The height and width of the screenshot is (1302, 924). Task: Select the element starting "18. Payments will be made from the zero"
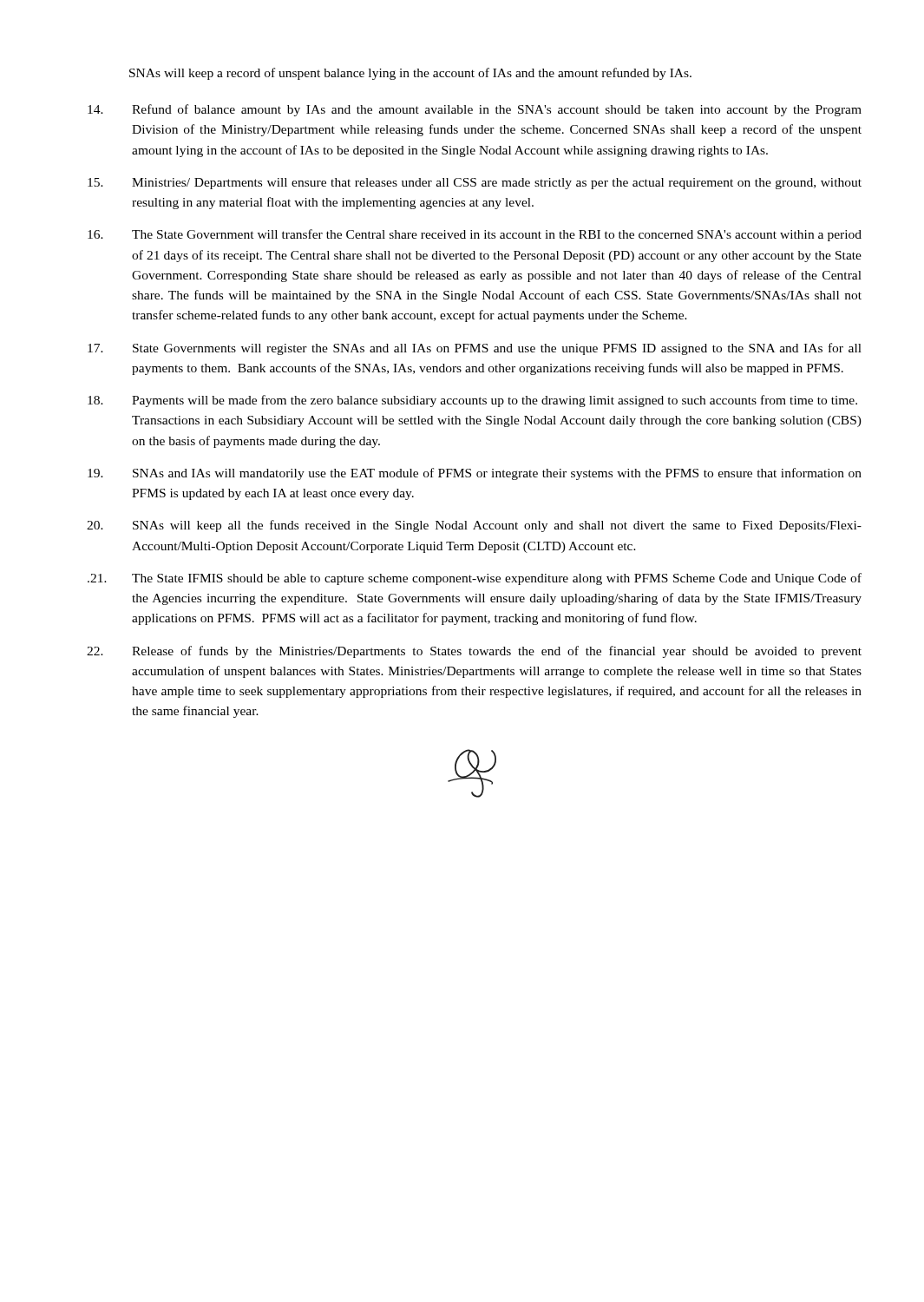474,420
